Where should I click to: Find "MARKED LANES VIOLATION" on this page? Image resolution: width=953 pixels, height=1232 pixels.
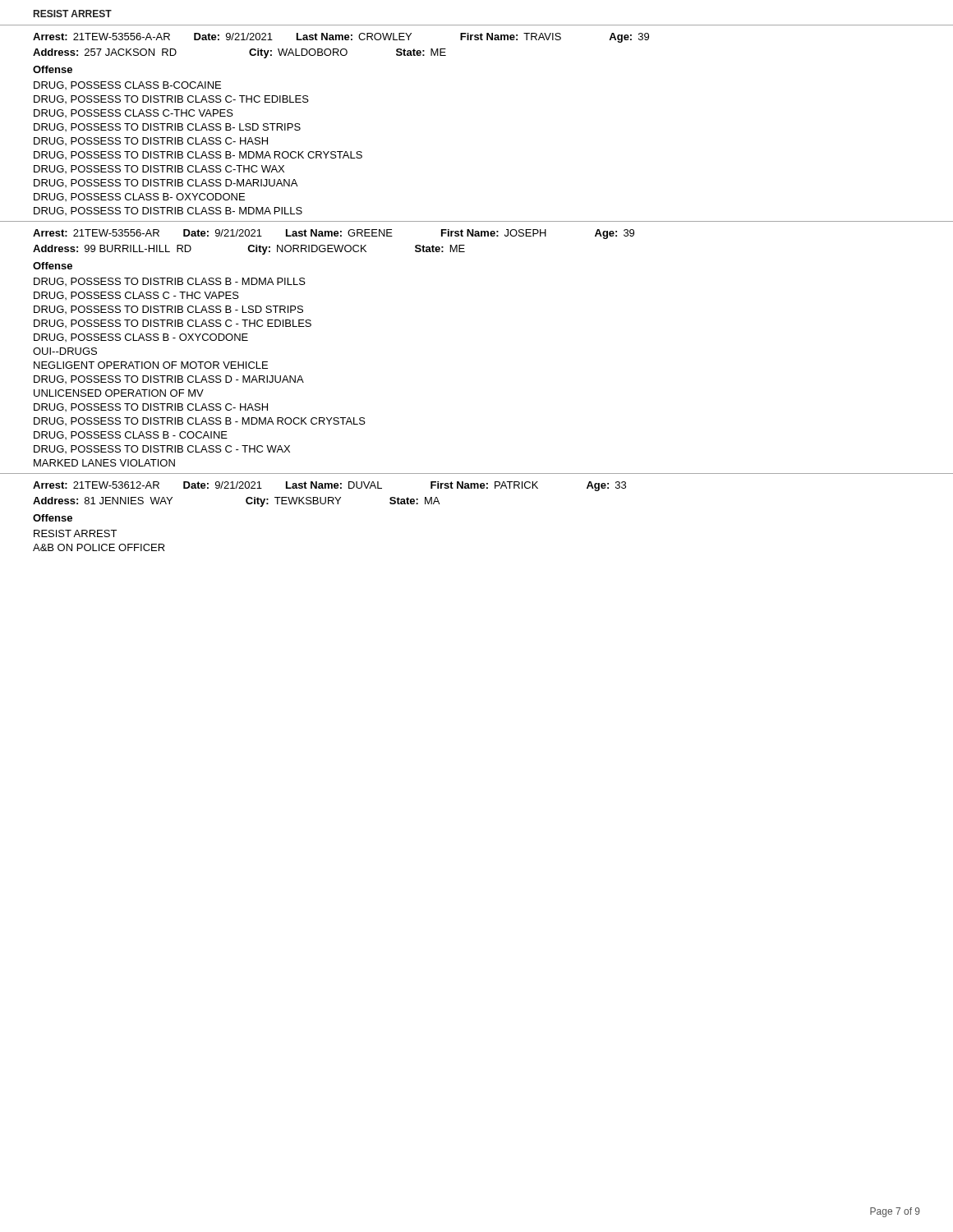pyautogui.click(x=104, y=463)
